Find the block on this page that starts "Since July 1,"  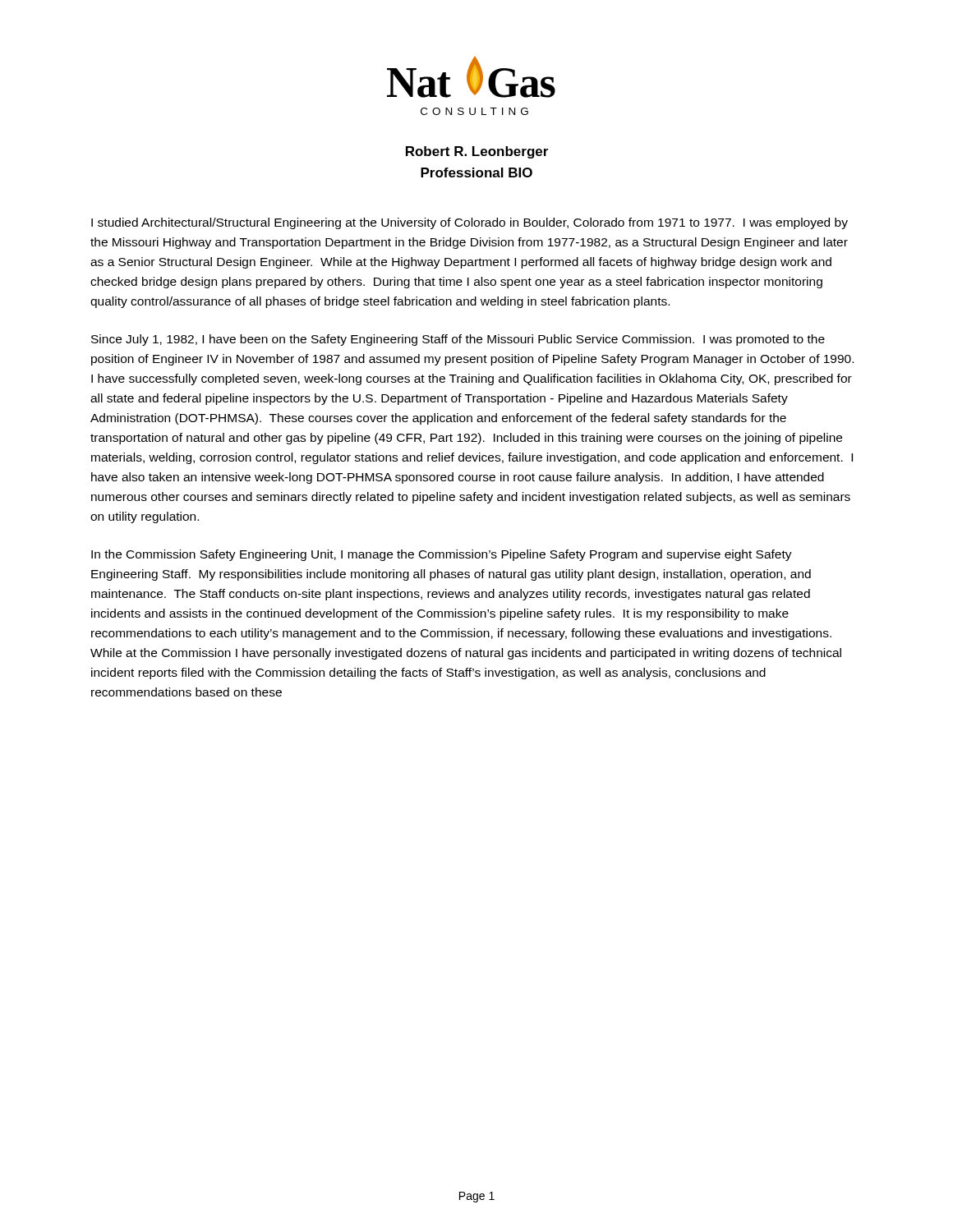(474, 428)
